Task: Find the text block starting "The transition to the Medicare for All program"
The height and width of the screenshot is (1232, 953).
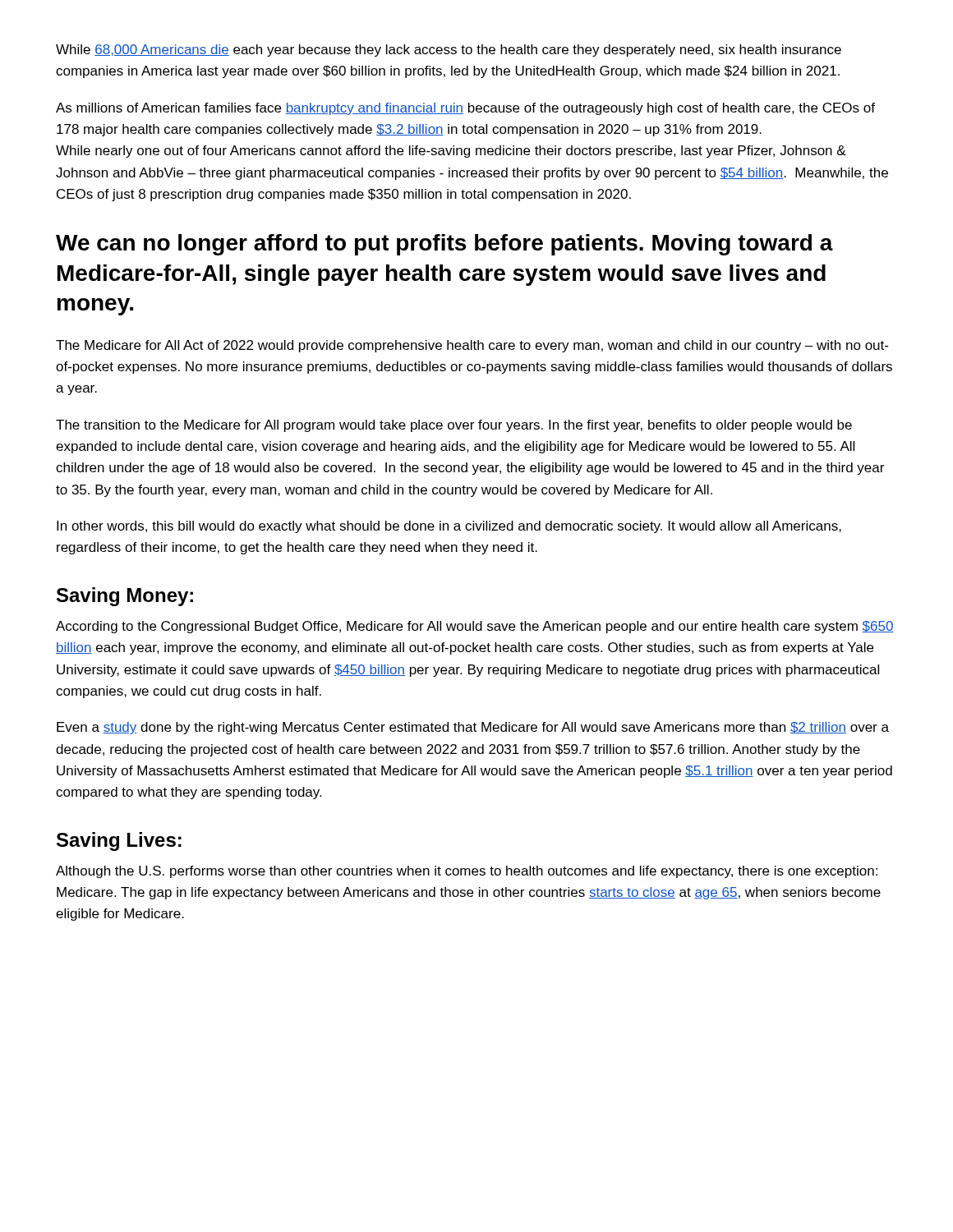Action: [x=470, y=457]
